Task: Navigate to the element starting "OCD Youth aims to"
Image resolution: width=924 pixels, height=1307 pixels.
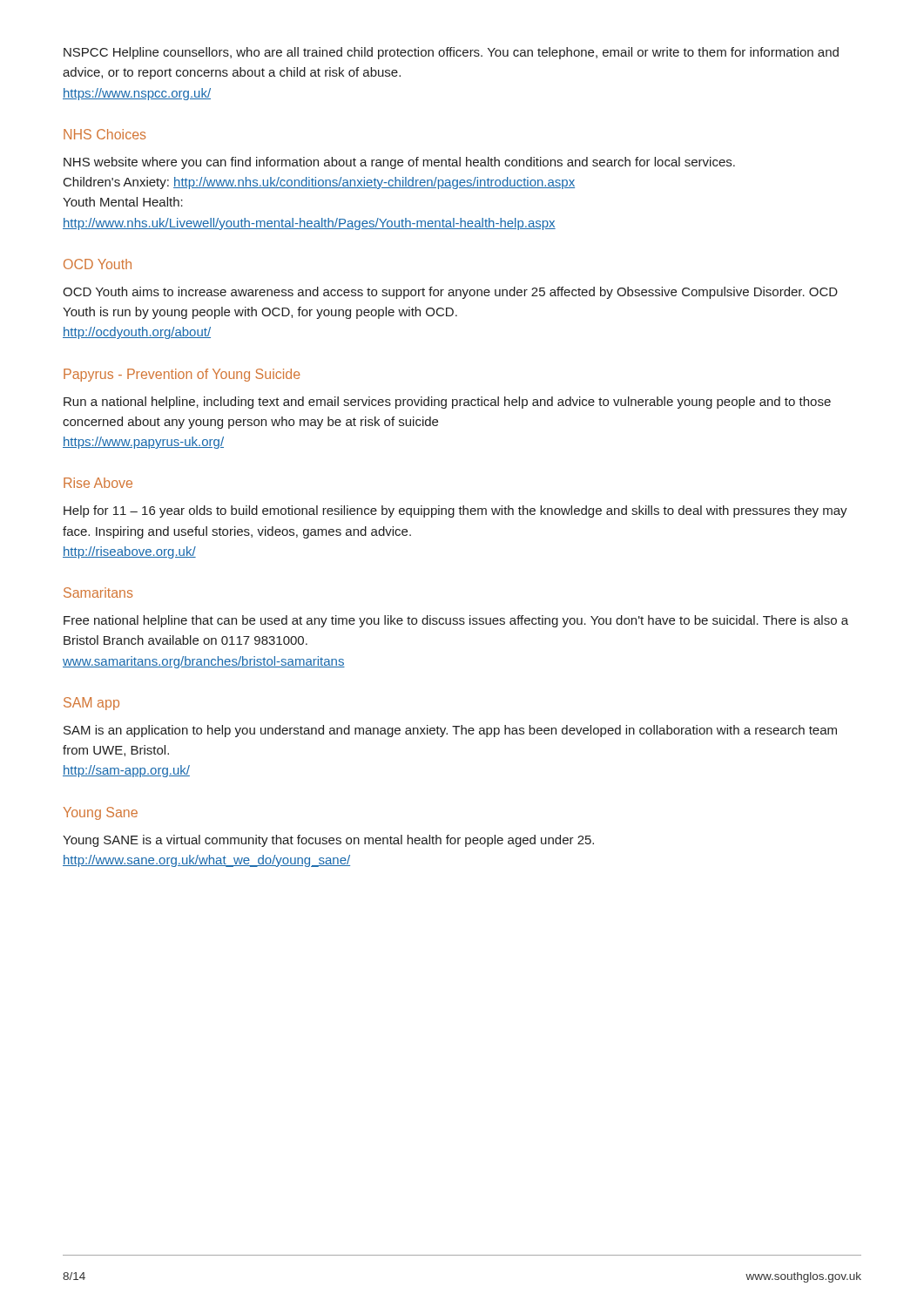Action: [462, 312]
